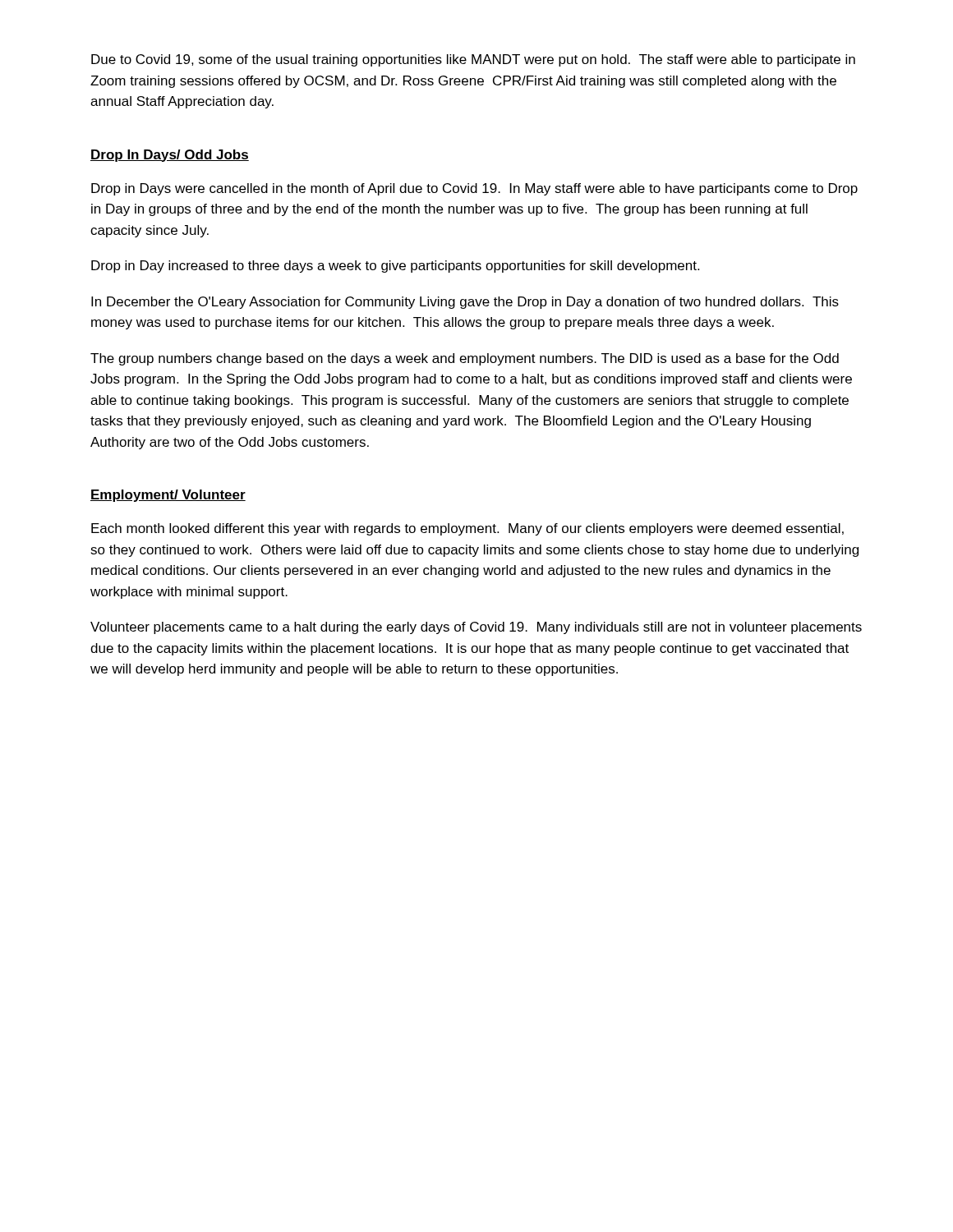Click on the text starting "Due to Covid"

point(473,81)
